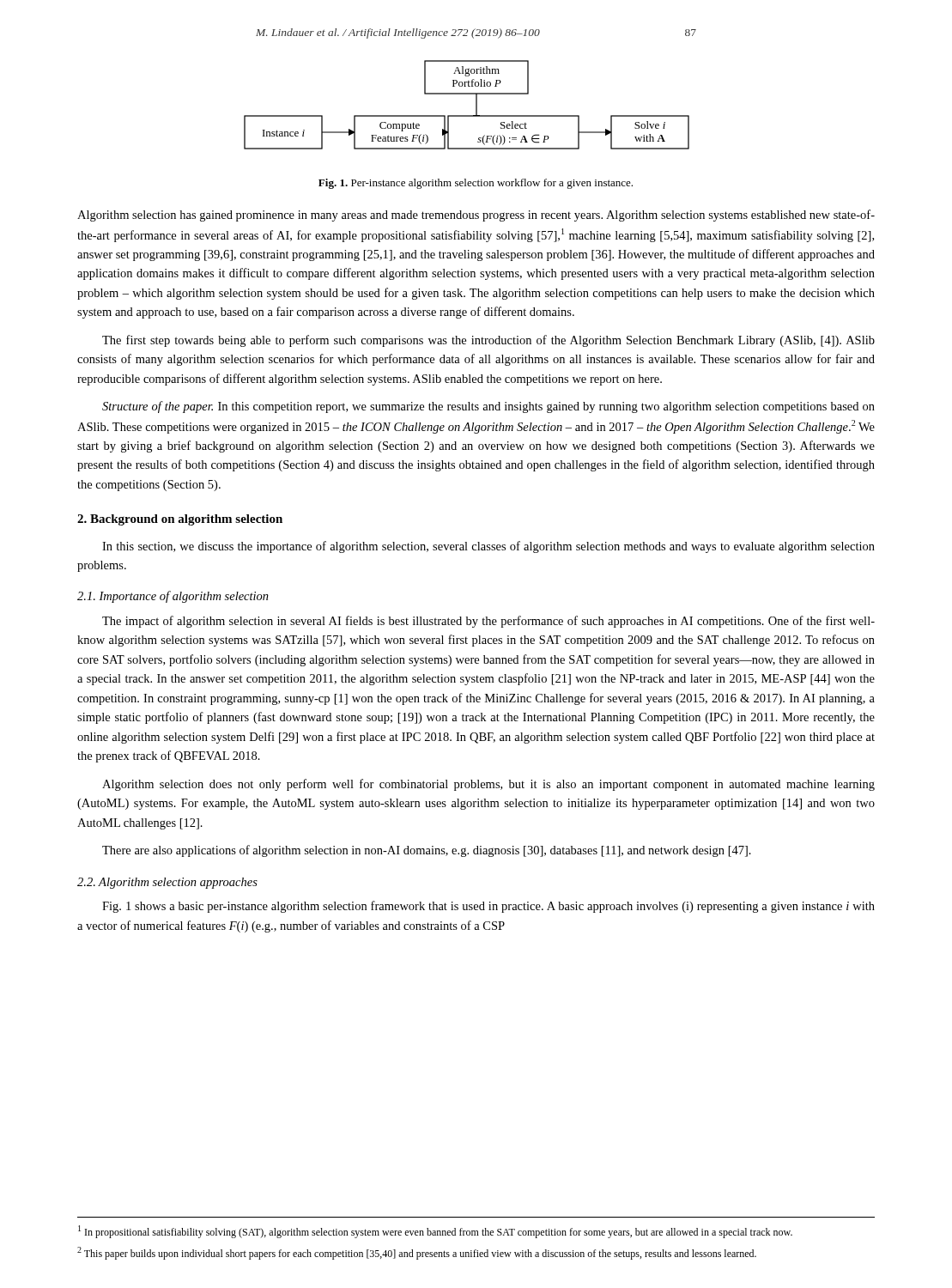Navigate to the text block starting "1 In propositional satisfiability solving (SAT), algorithm selection"
This screenshot has width=952, height=1288.
coord(435,1231)
